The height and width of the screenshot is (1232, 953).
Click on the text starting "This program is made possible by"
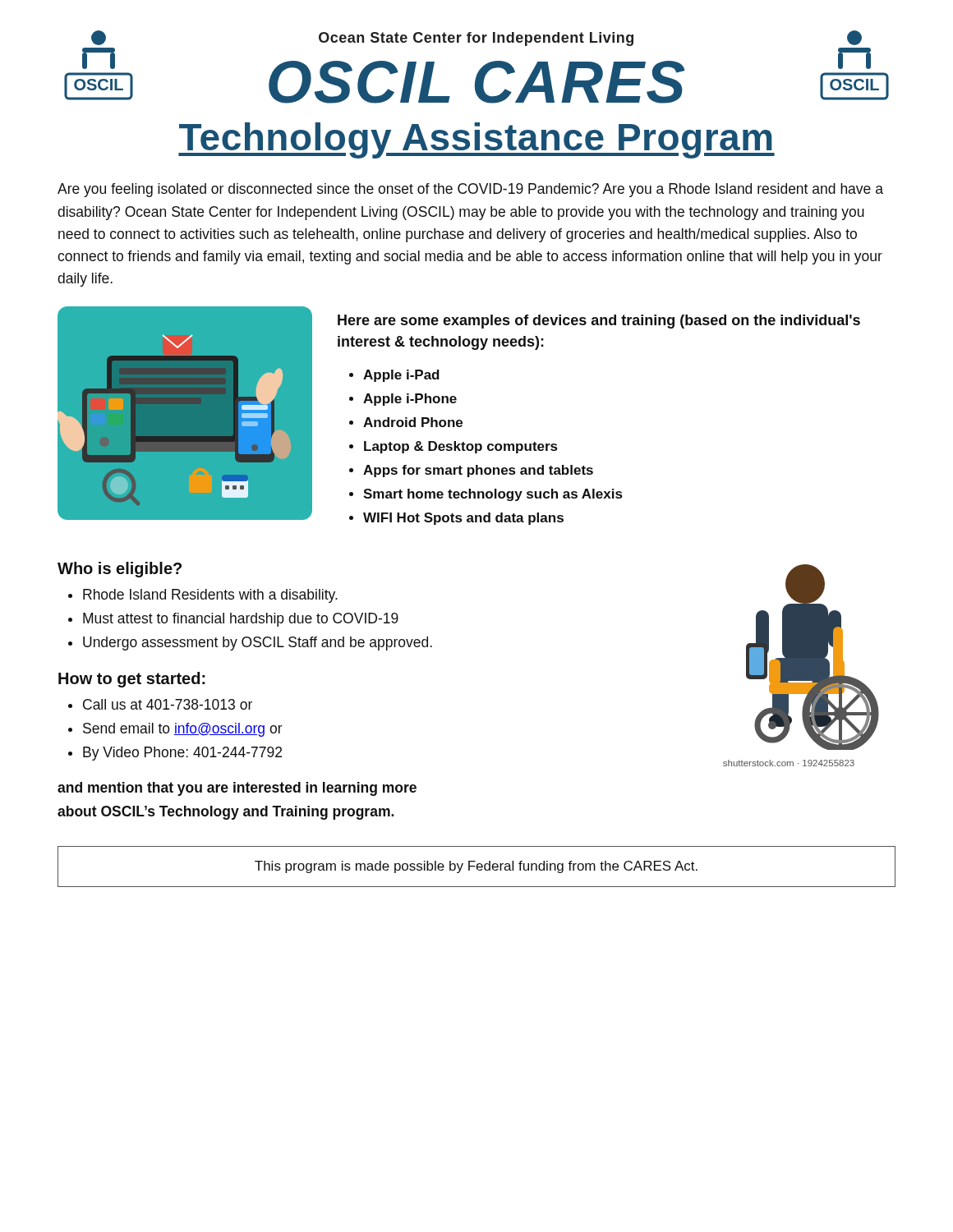476,866
